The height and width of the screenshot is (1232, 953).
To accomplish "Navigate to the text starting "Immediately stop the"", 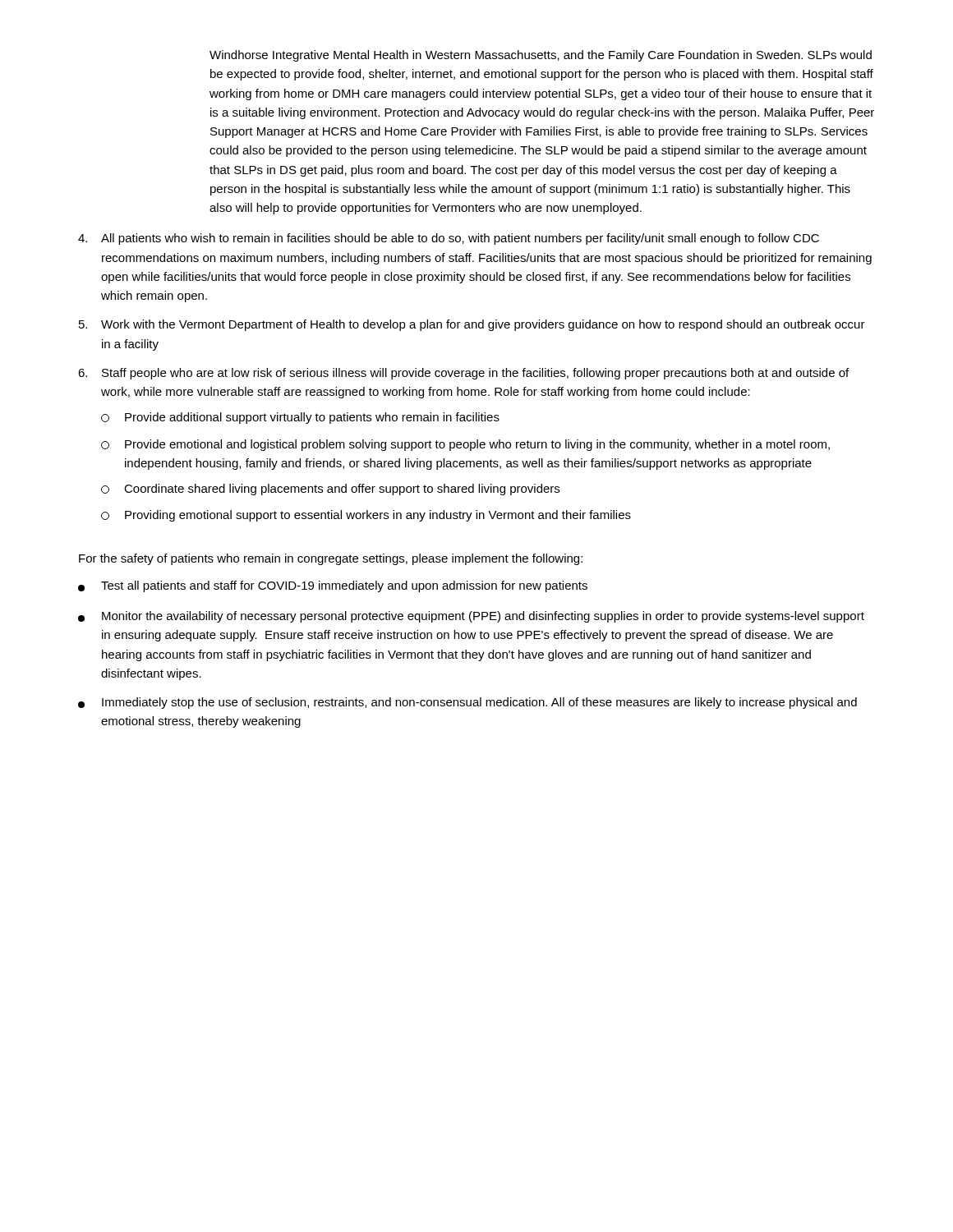I will 476,712.
